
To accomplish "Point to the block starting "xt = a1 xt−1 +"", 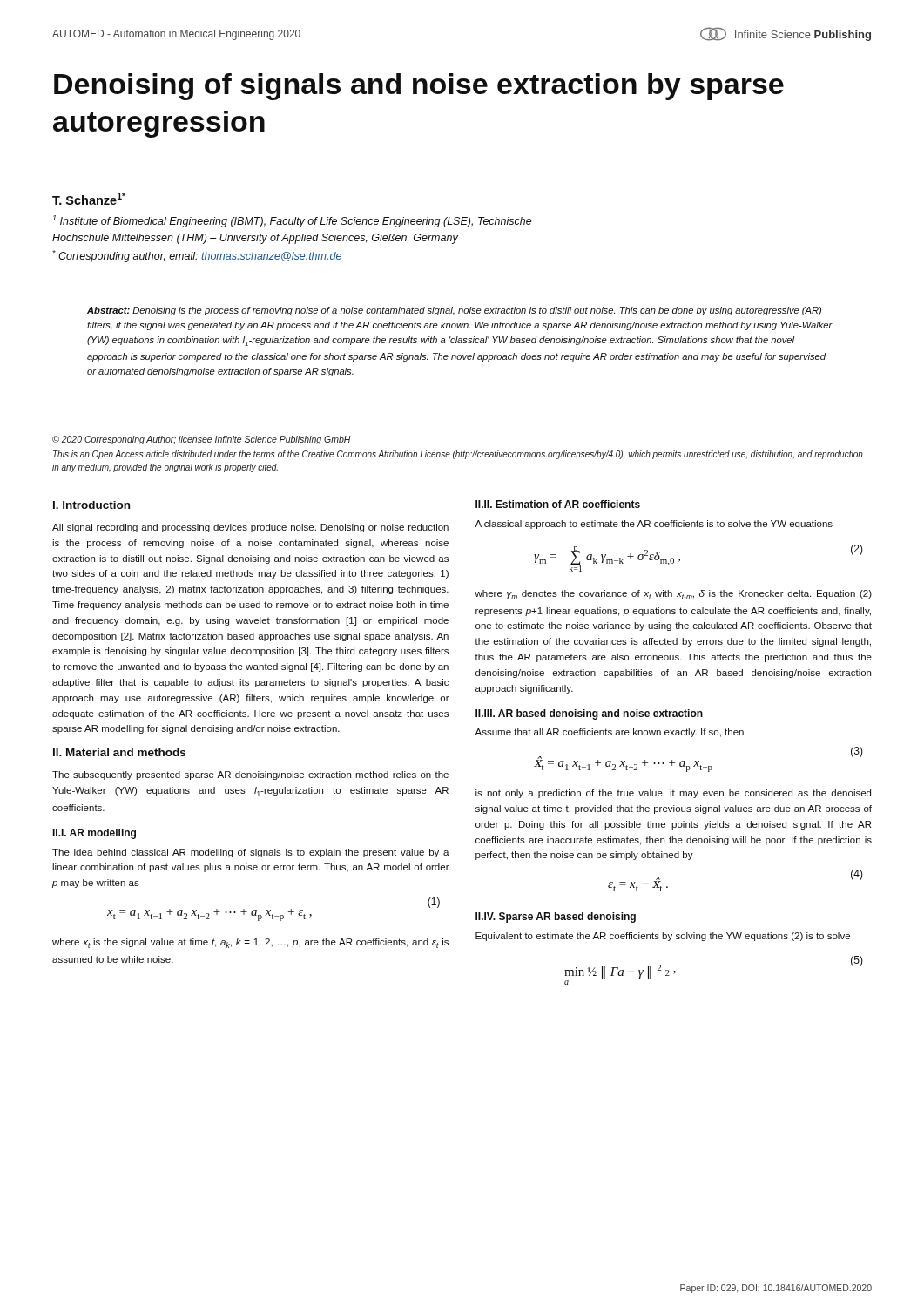I will [x=261, y=911].
